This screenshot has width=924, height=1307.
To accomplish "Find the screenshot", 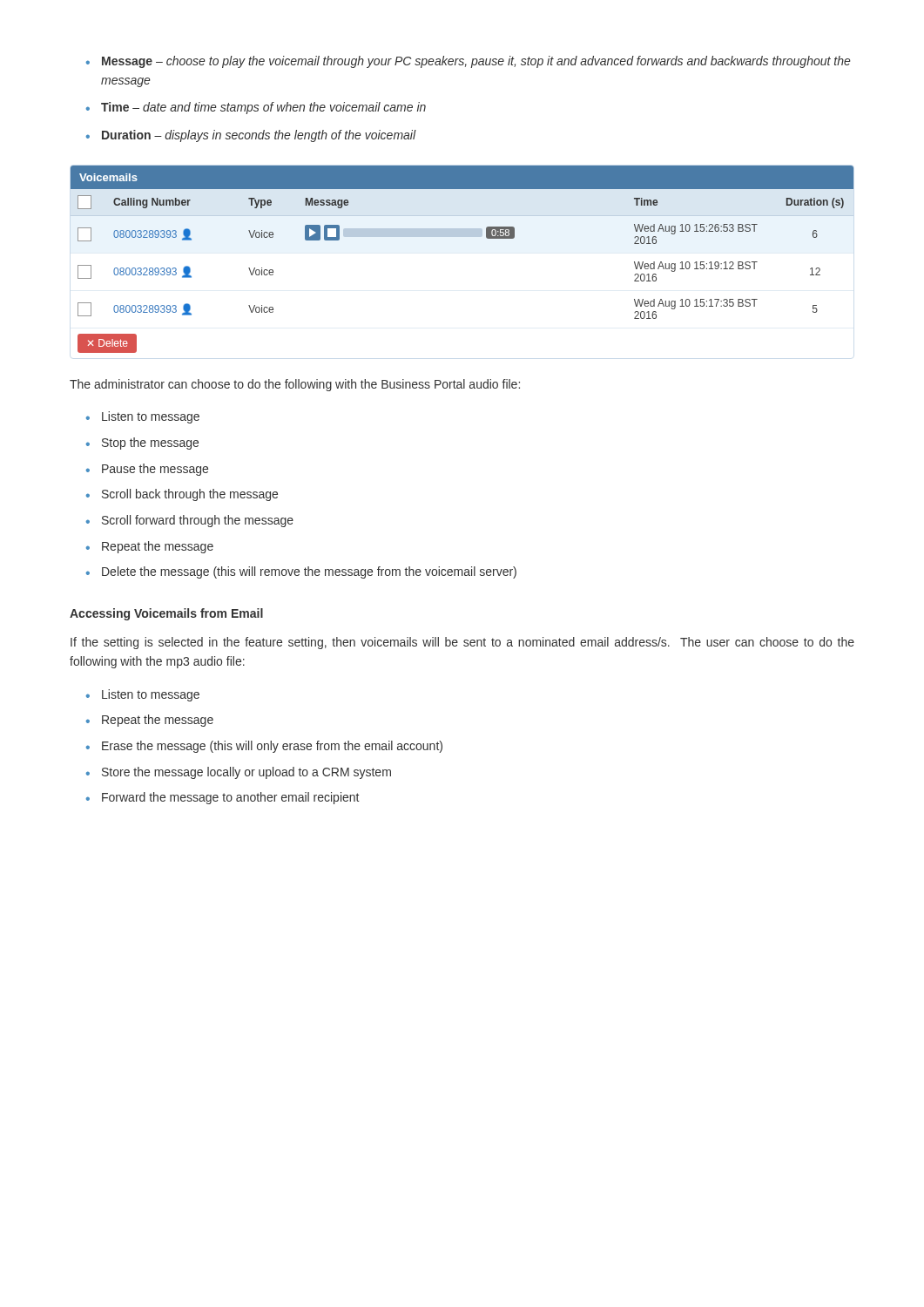I will coord(462,262).
